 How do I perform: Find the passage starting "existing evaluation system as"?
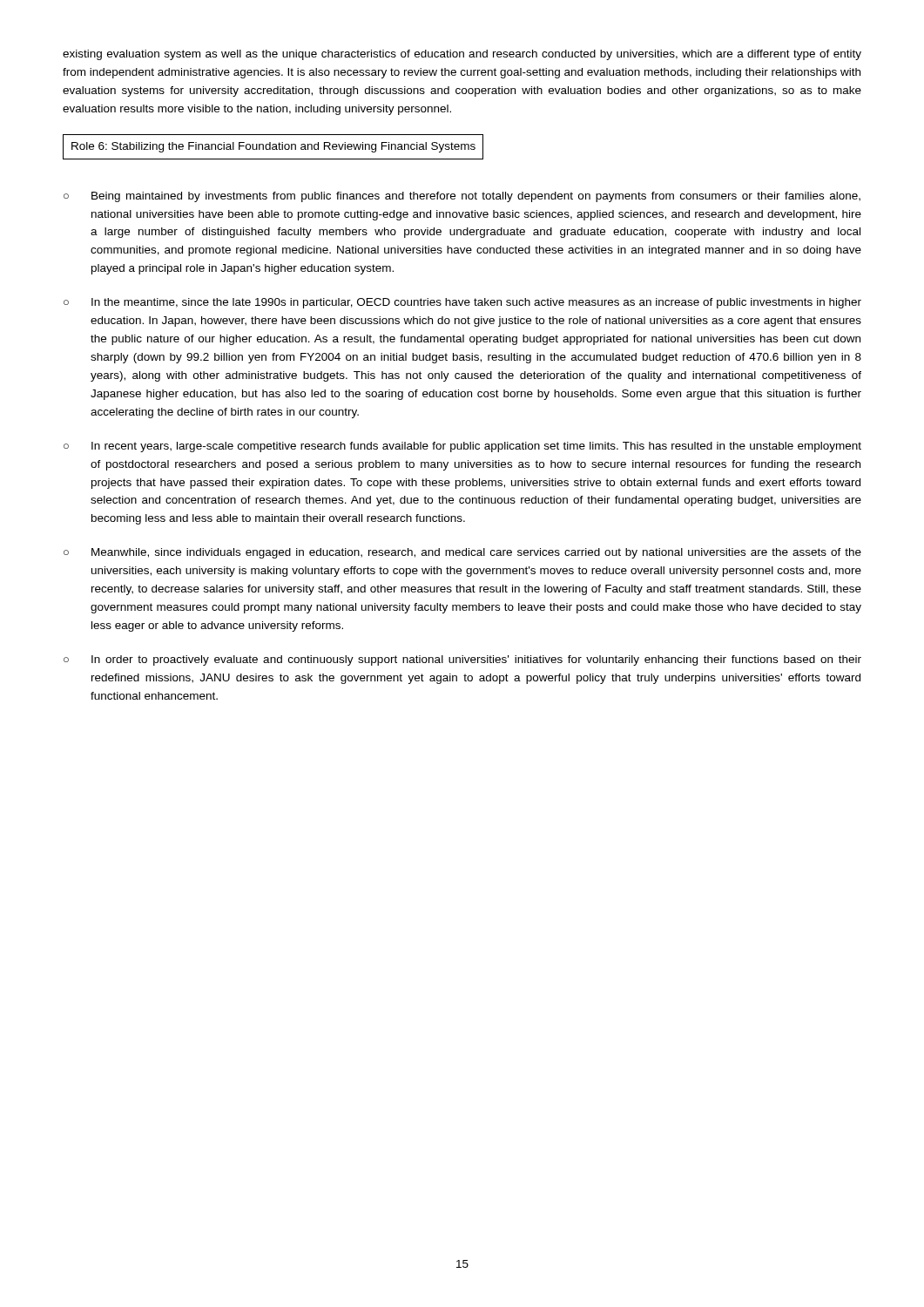pyautogui.click(x=462, y=81)
